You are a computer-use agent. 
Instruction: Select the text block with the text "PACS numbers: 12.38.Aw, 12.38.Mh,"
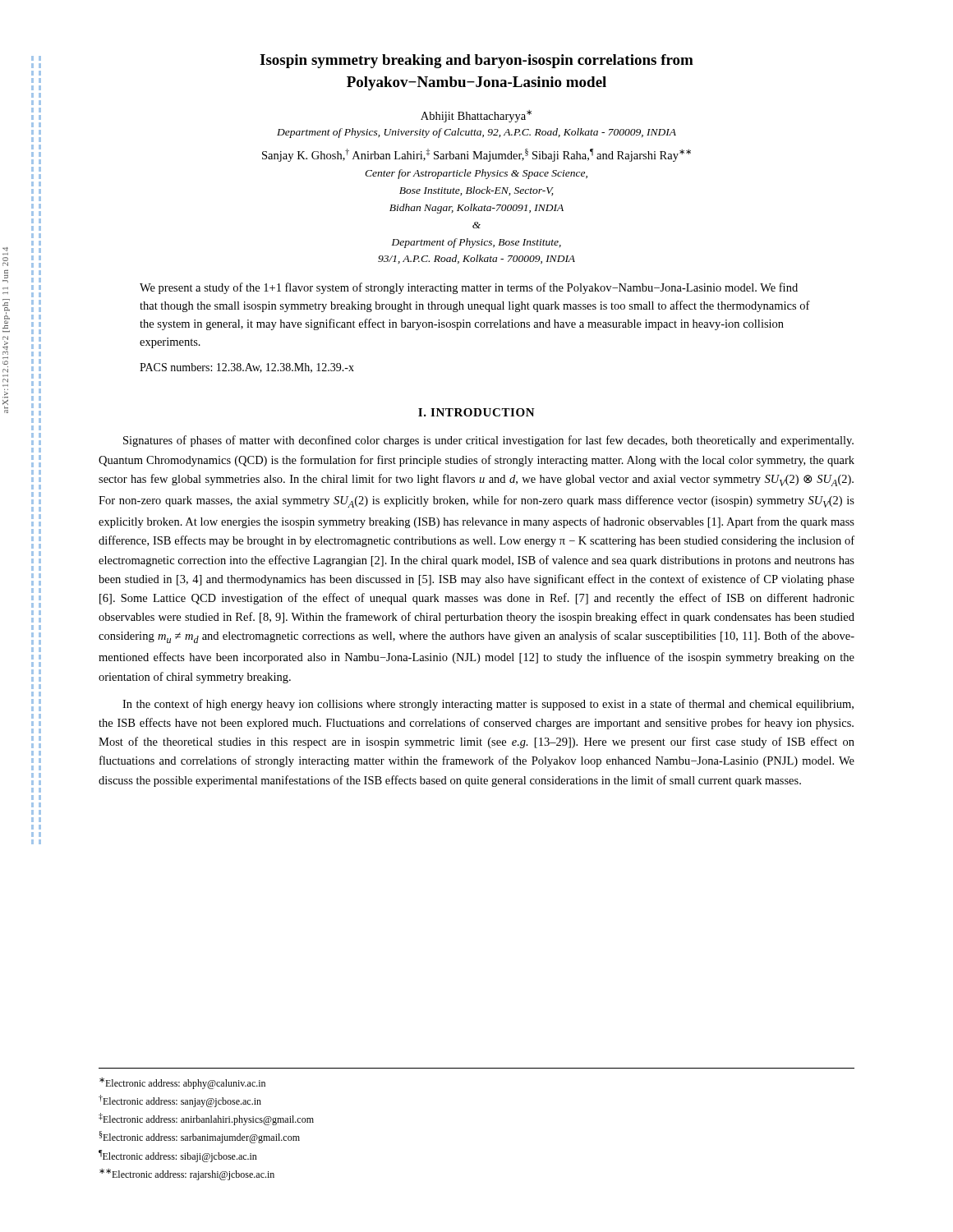pos(247,368)
